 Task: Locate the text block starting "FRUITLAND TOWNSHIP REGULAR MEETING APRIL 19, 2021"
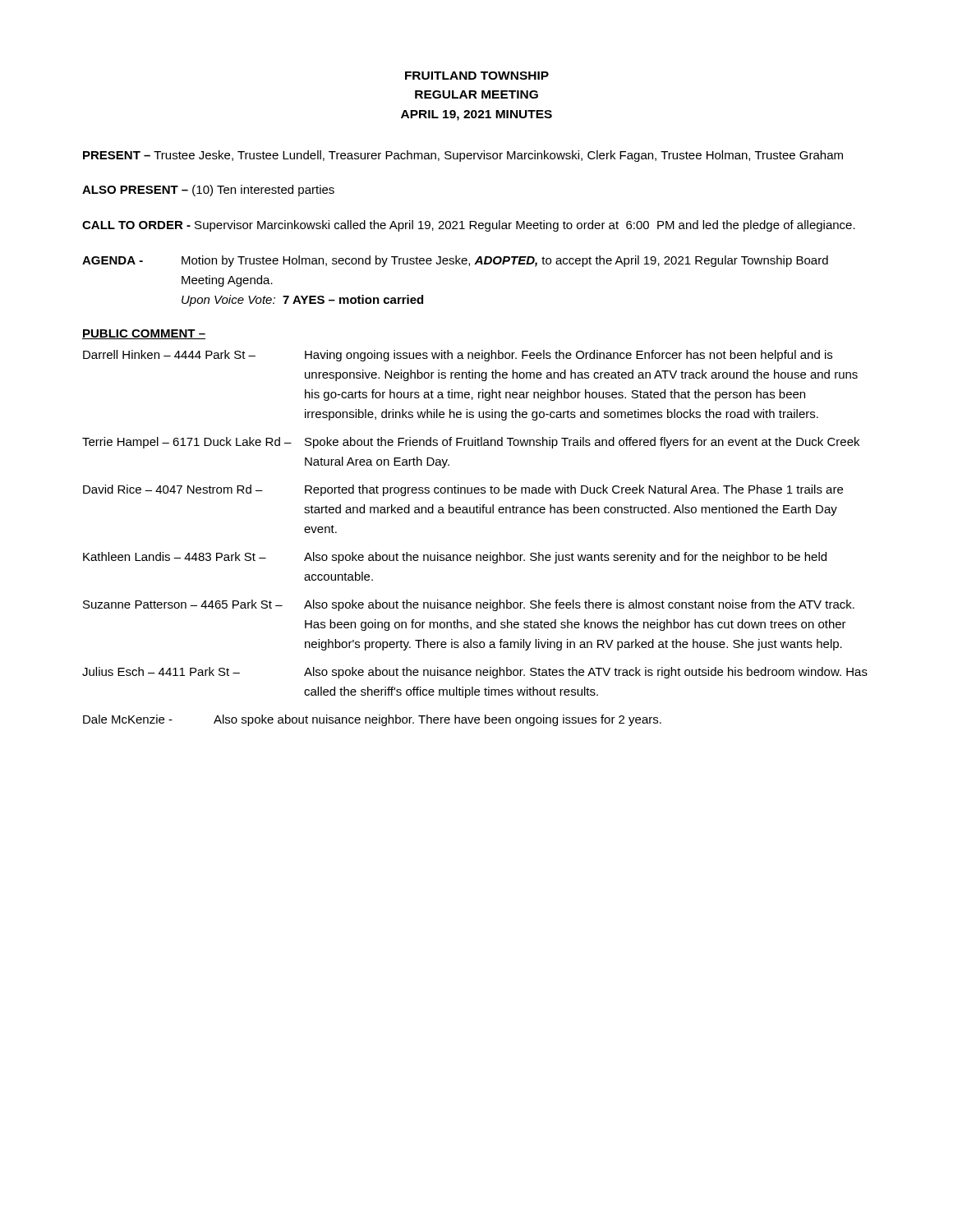(476, 94)
